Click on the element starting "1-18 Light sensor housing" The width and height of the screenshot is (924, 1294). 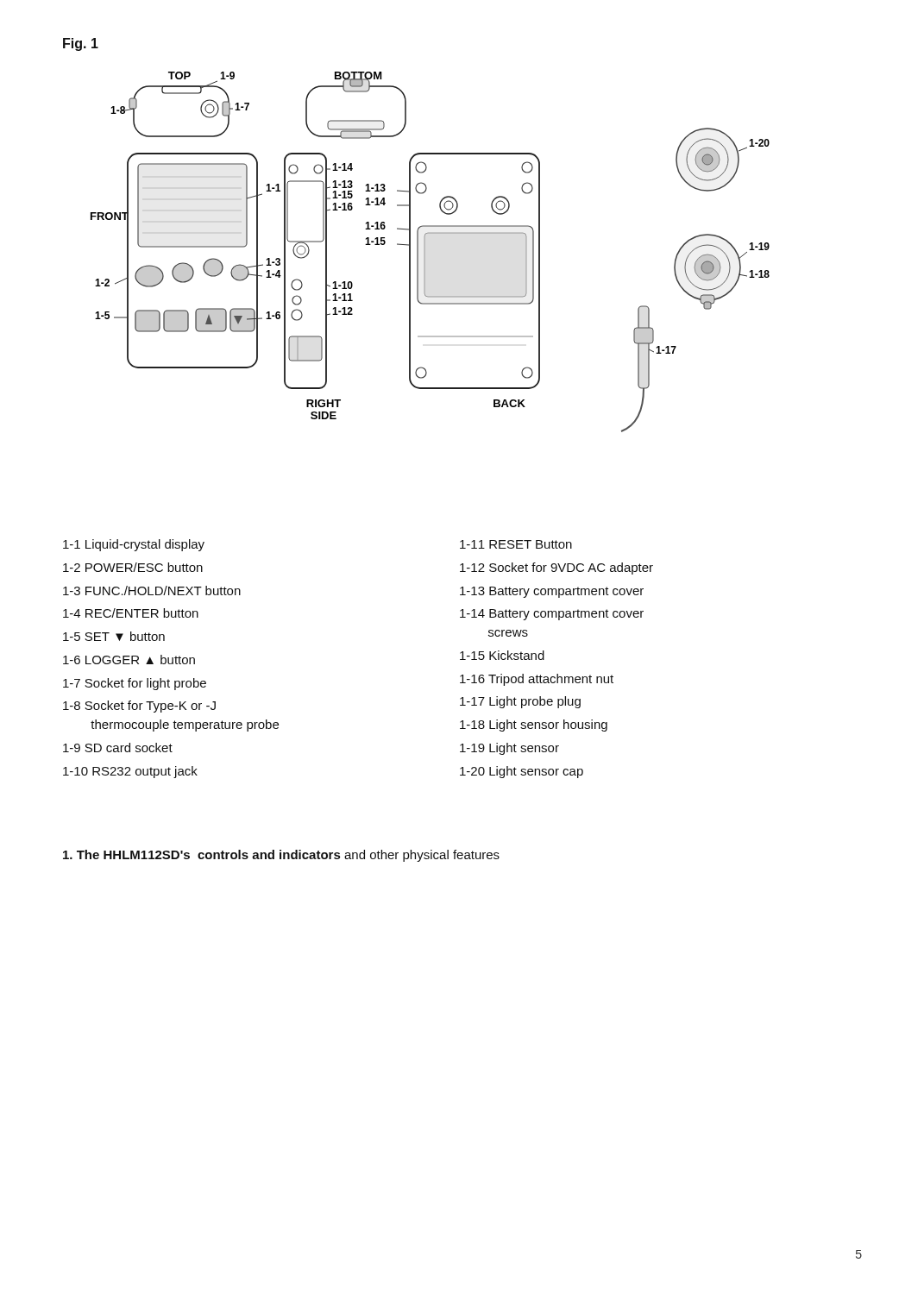click(533, 724)
